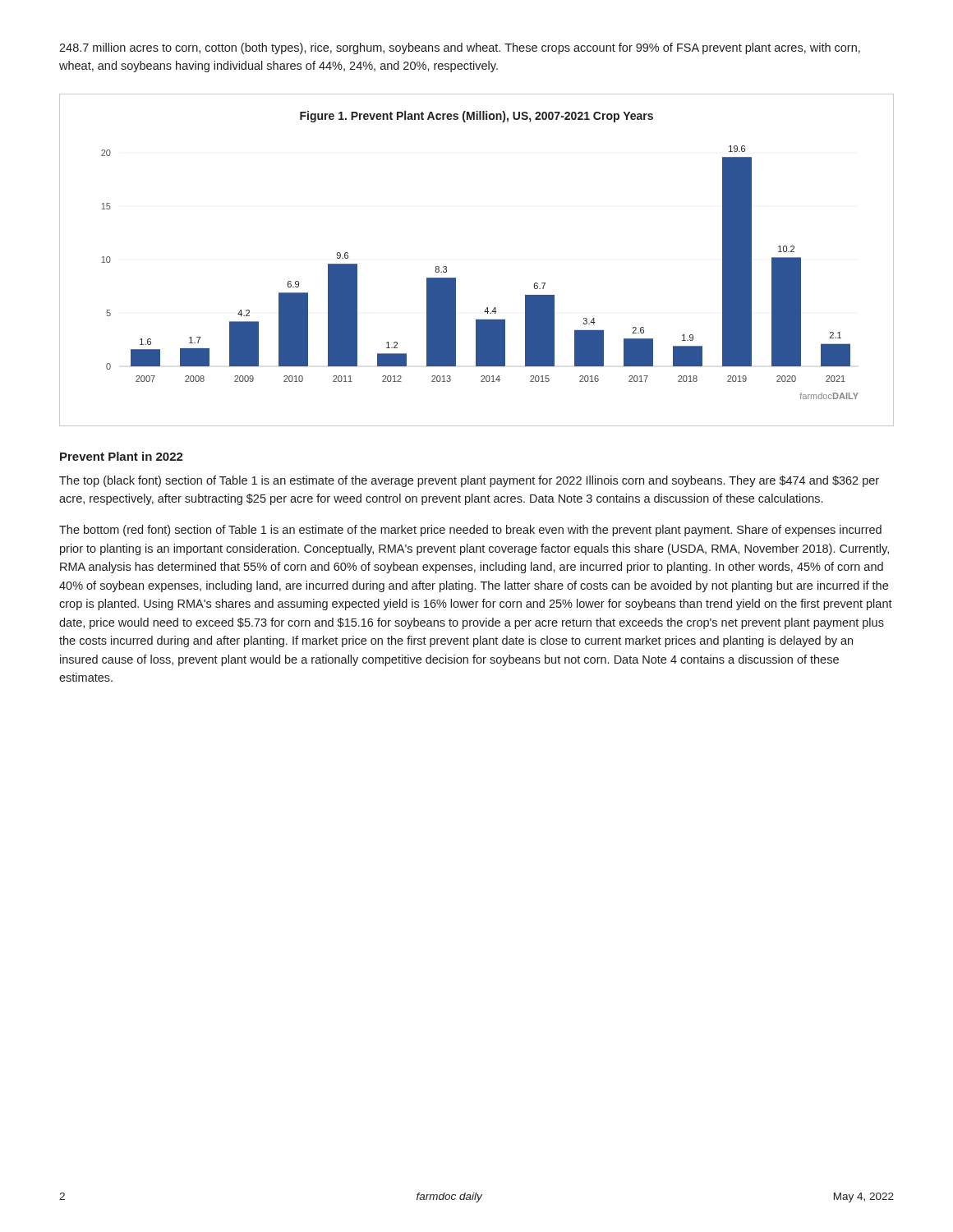Viewport: 953px width, 1232px height.
Task: Where is the passage that starts "The bottom (red font)"?
Action: [475, 604]
